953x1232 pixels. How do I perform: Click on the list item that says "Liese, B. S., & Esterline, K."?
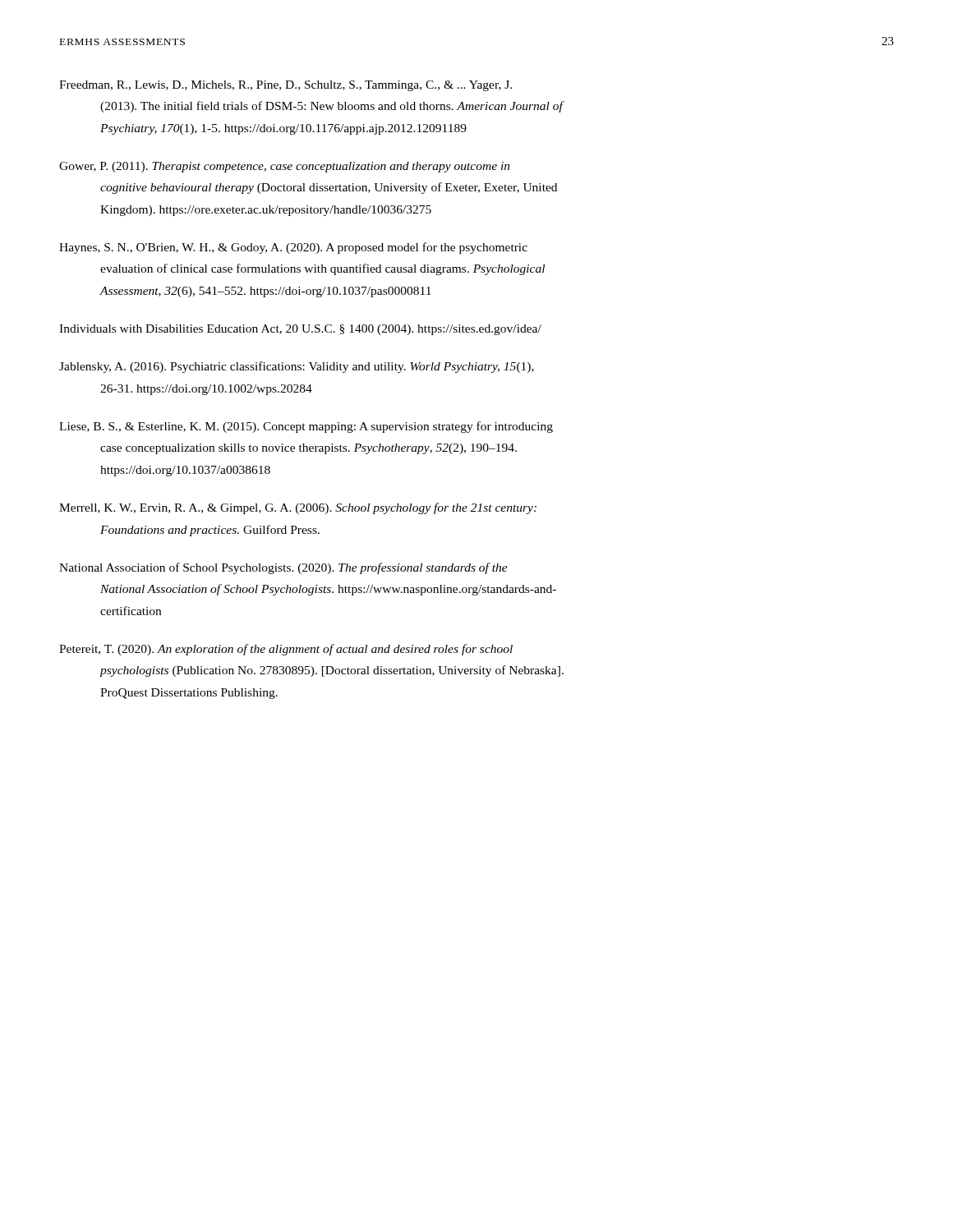click(476, 448)
